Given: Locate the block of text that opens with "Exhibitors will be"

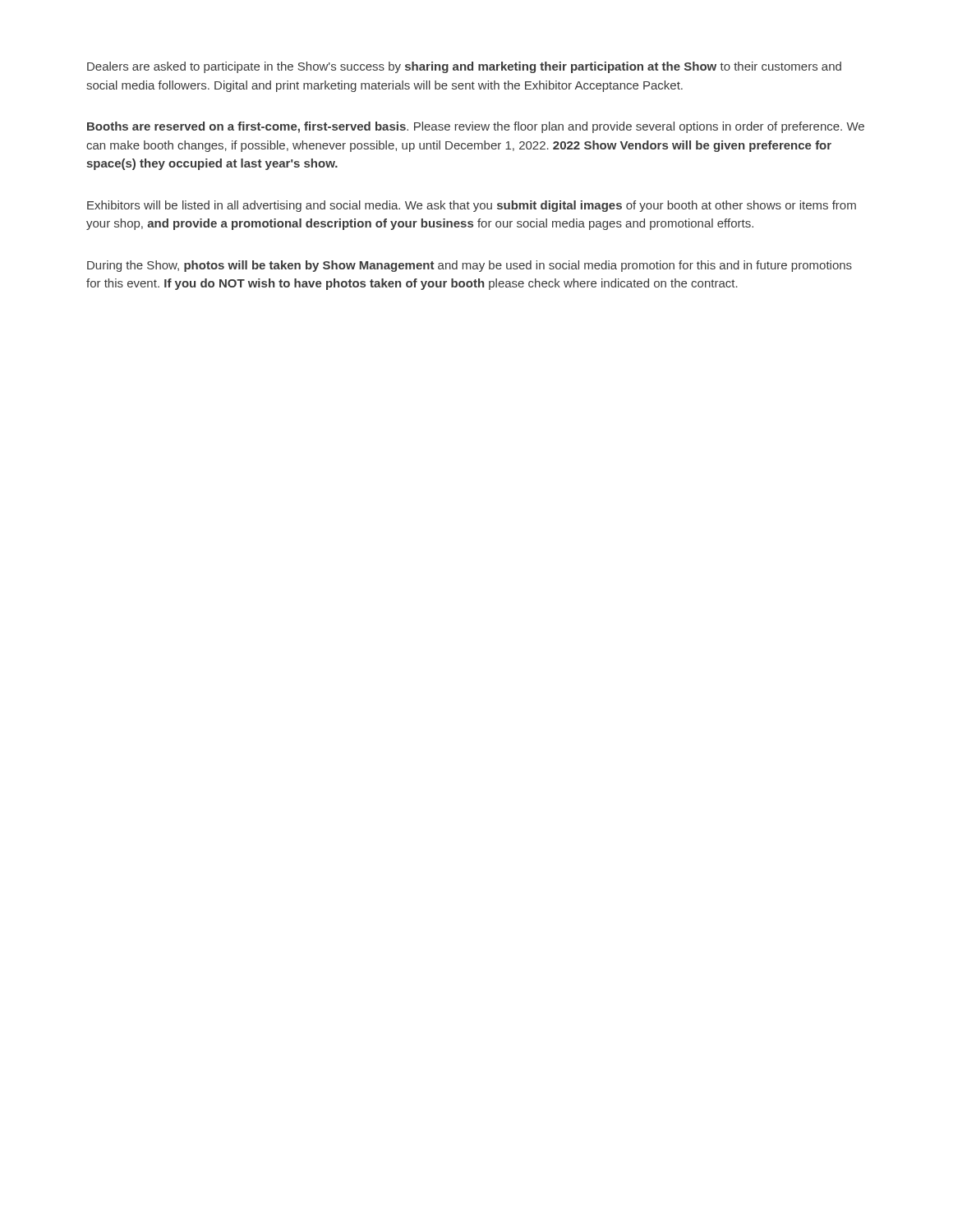Looking at the screenshot, I should (x=471, y=214).
